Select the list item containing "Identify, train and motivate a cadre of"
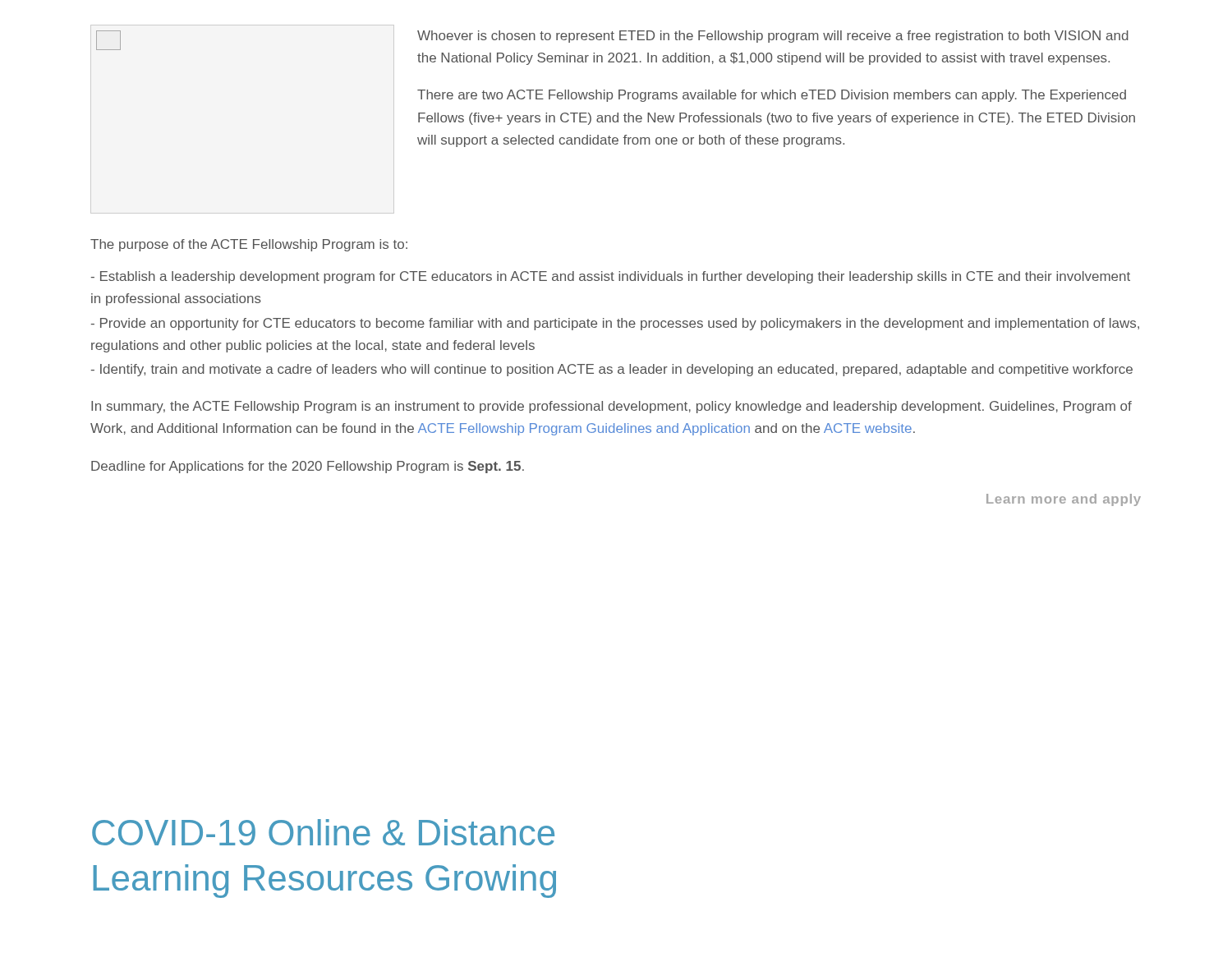1232x953 pixels. (x=612, y=369)
